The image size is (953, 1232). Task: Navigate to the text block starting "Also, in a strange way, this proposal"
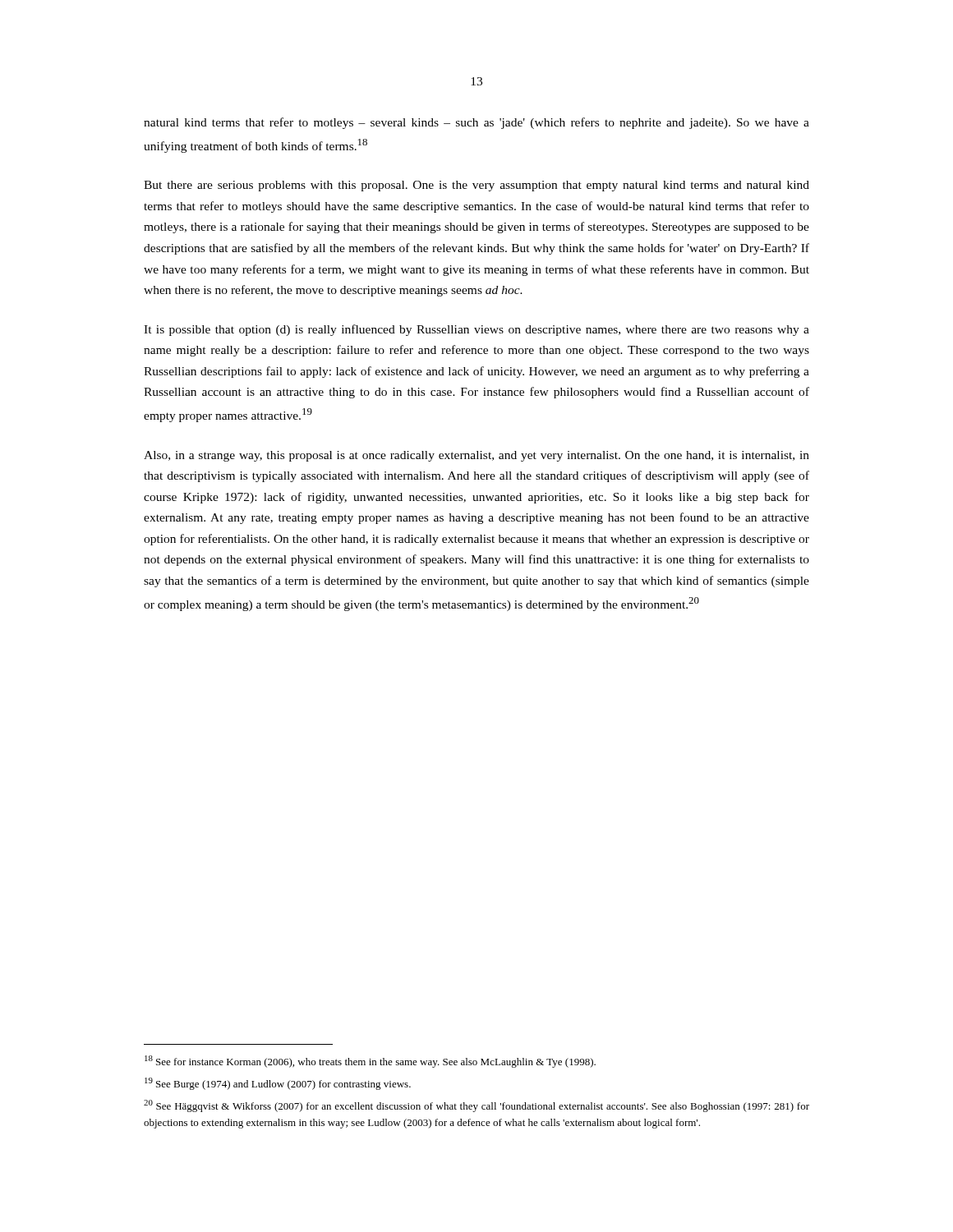pos(476,529)
